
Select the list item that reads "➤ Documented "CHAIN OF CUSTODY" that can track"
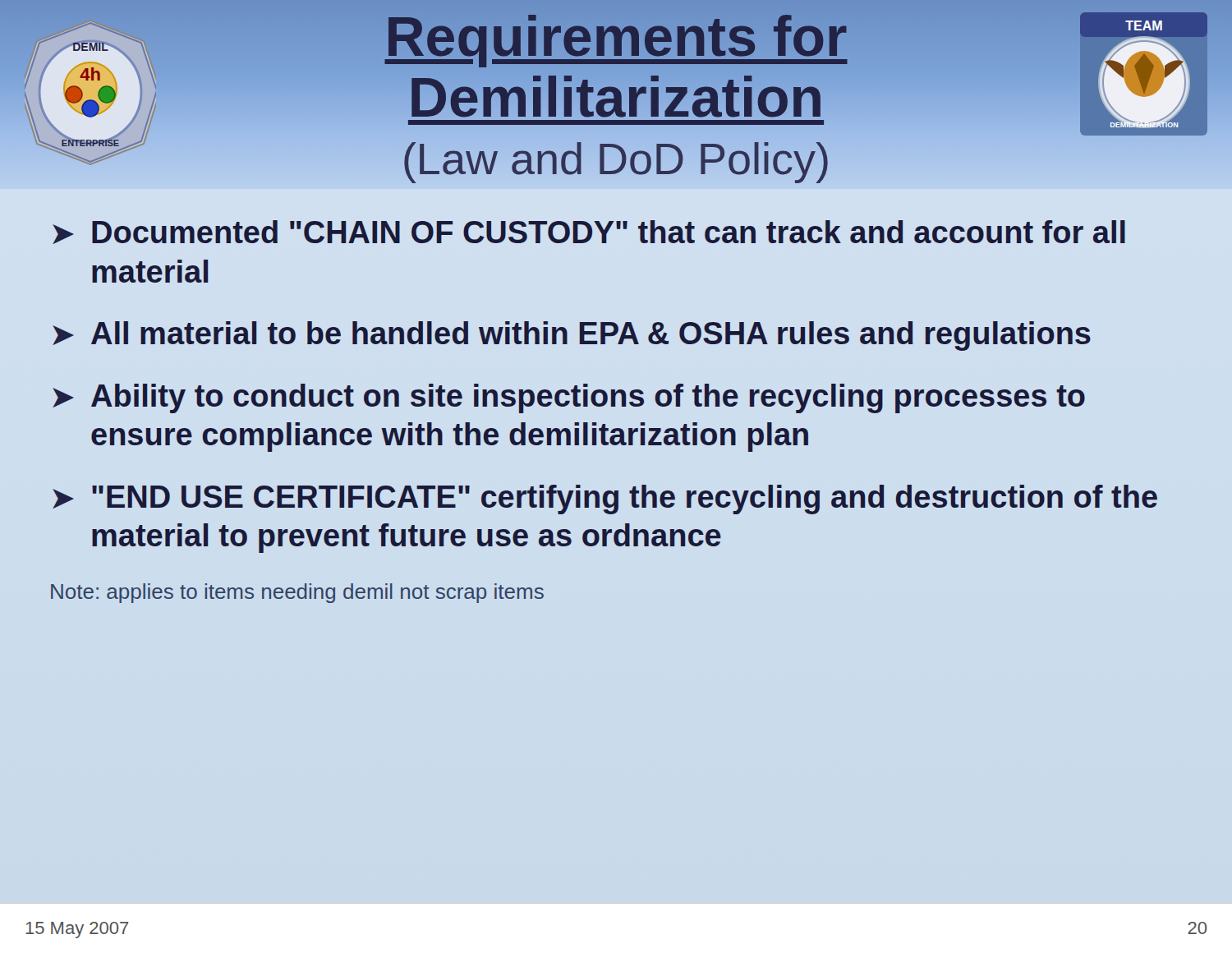(589, 232)
